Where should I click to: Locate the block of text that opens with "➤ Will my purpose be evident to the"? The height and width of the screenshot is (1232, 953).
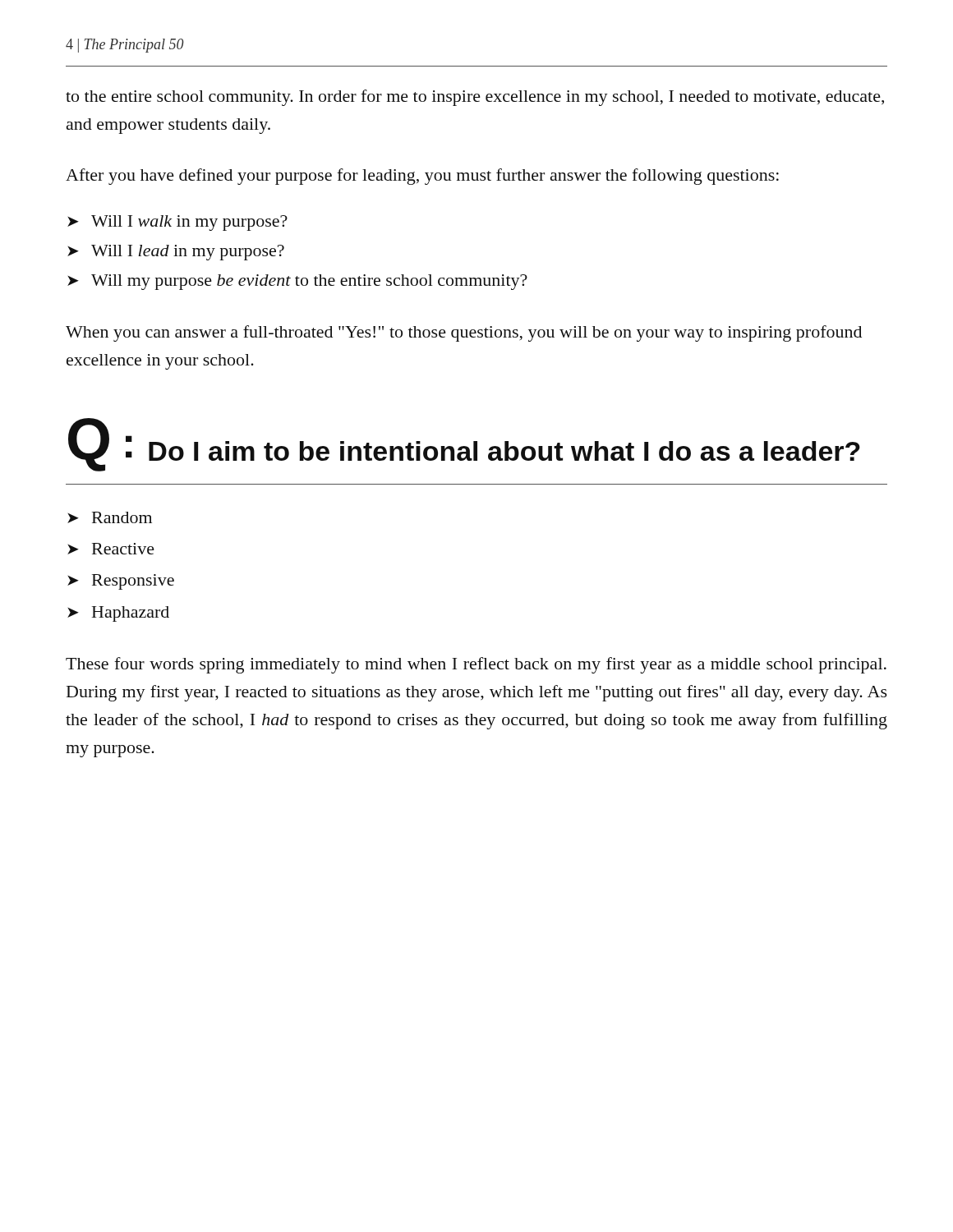click(297, 280)
